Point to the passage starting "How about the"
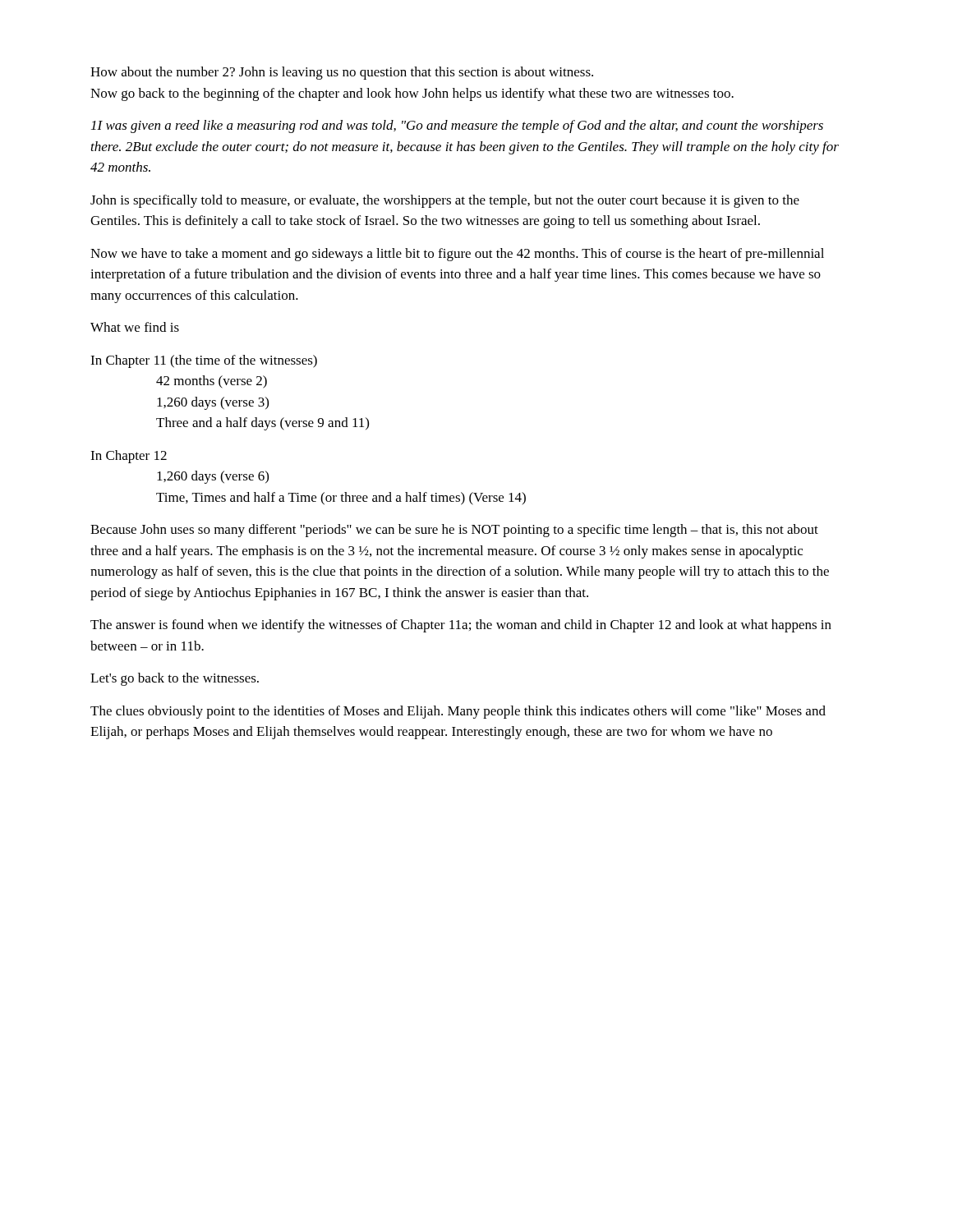 [412, 82]
